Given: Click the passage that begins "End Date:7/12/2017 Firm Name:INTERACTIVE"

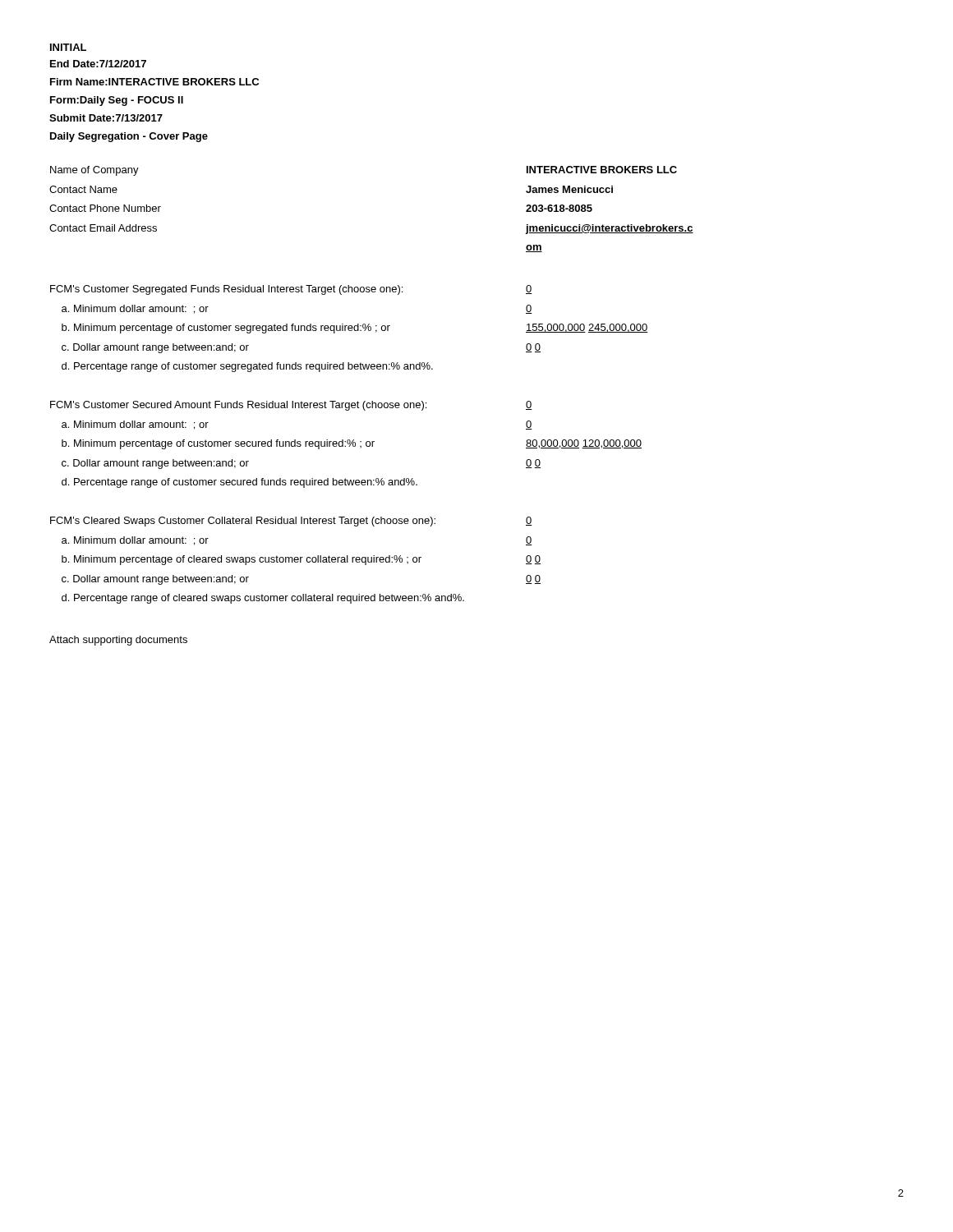Looking at the screenshot, I should point(154,100).
